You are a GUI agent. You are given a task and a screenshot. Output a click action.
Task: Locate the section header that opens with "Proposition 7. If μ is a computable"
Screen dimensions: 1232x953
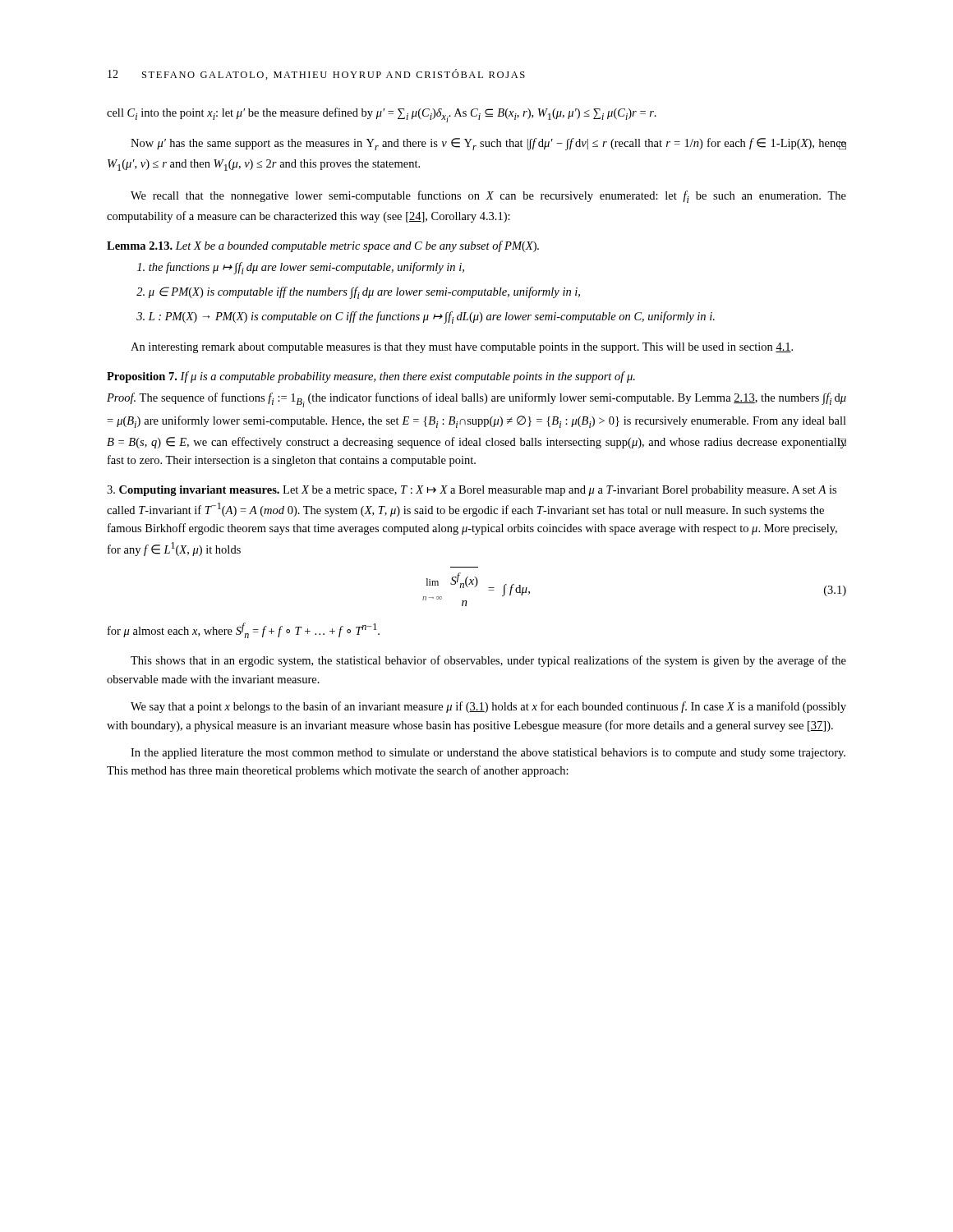tap(371, 376)
